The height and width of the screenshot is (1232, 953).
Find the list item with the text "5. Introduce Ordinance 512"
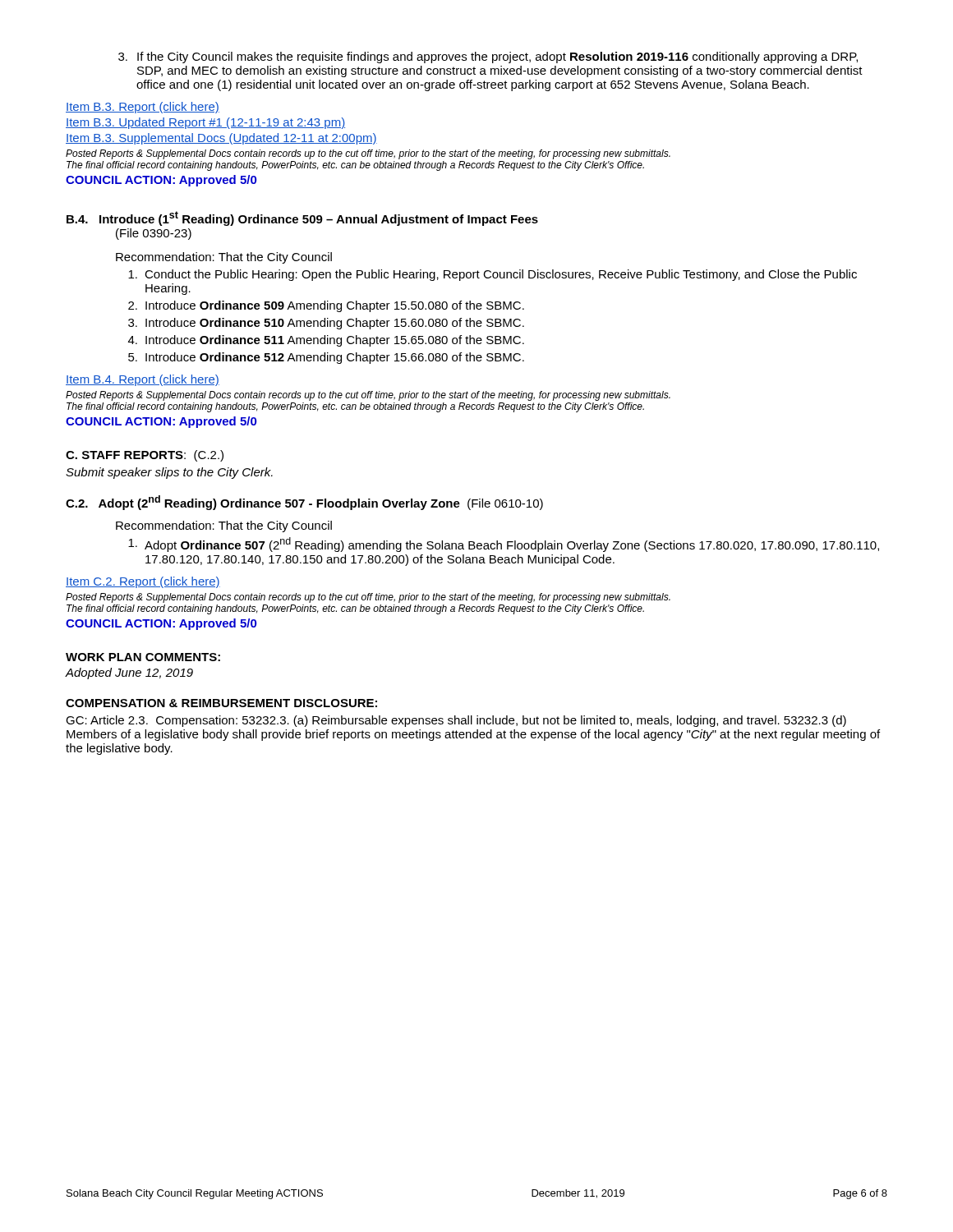501,357
